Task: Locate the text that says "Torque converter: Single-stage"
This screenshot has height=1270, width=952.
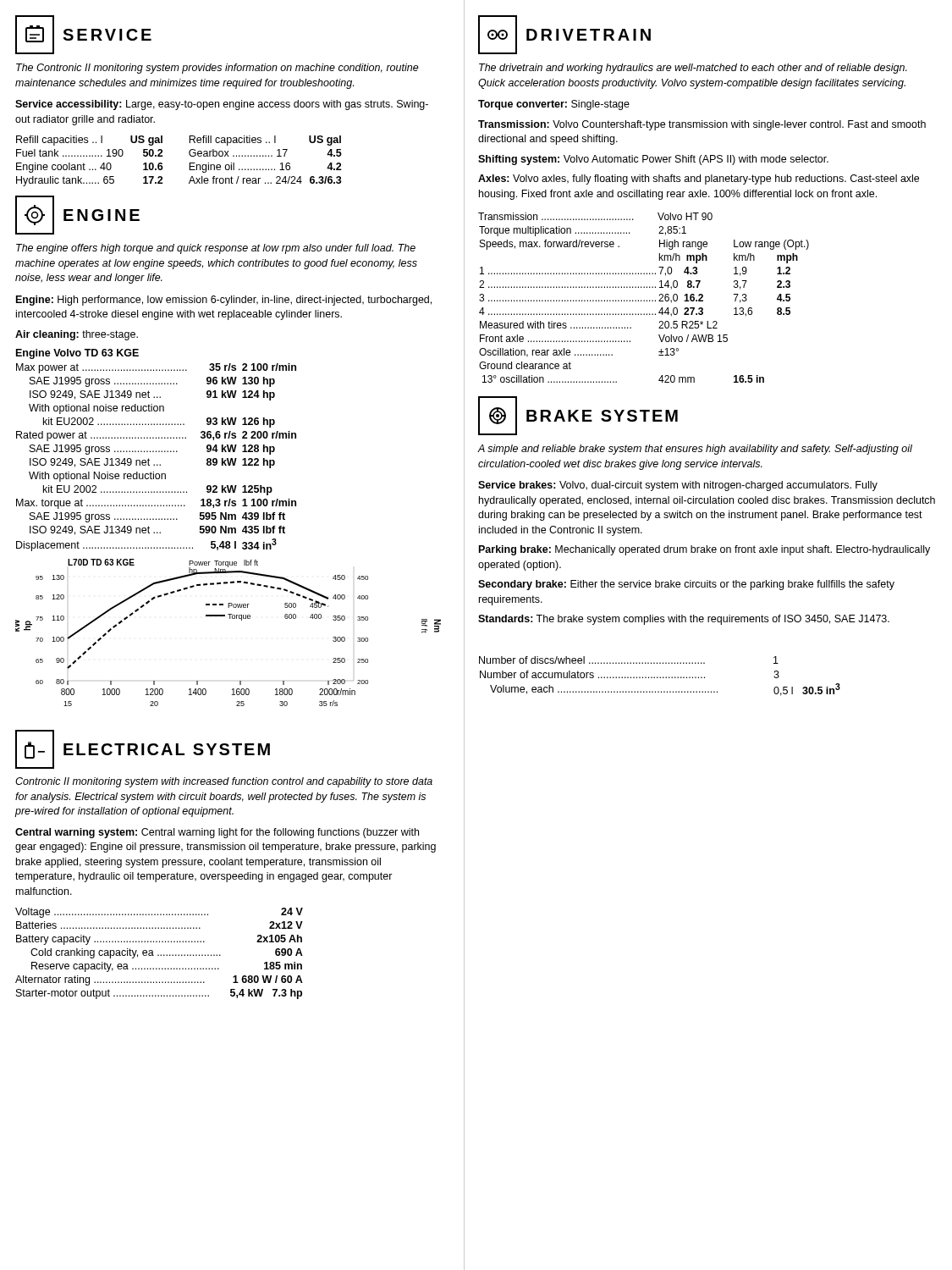Action: click(554, 104)
